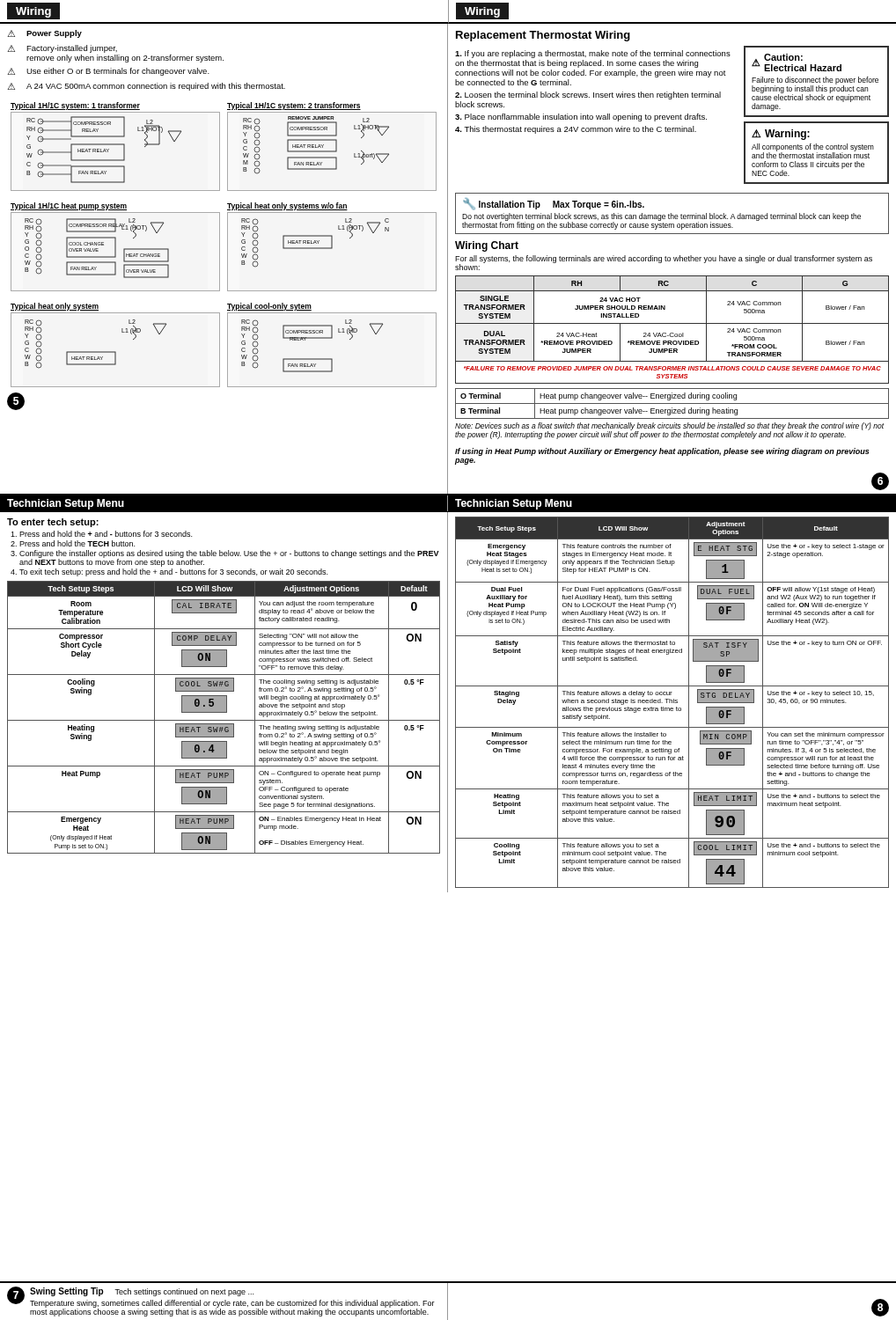Locate the text "To enter tech setup:"

coord(53,522)
